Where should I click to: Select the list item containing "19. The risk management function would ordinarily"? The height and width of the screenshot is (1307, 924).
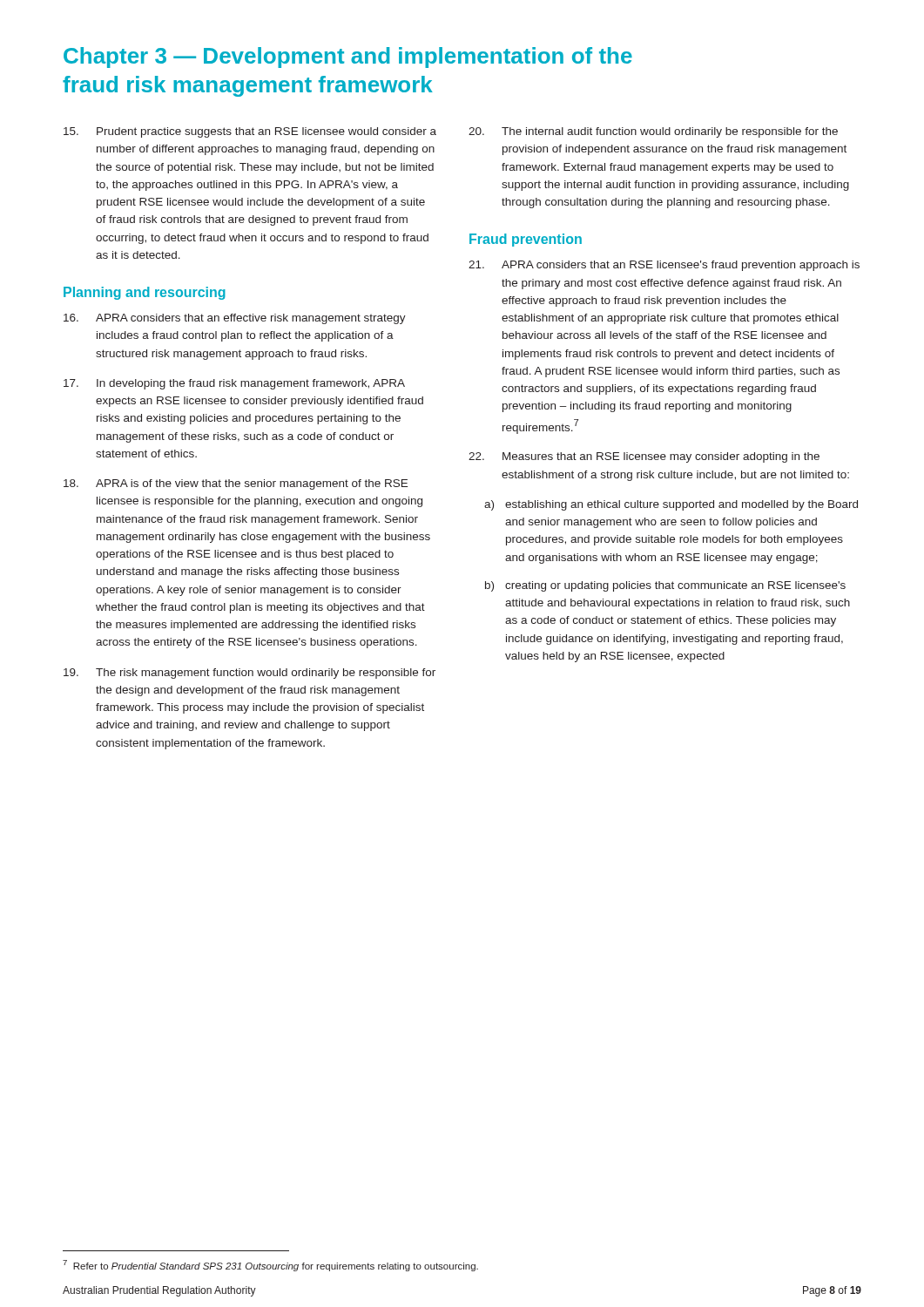click(x=250, y=708)
